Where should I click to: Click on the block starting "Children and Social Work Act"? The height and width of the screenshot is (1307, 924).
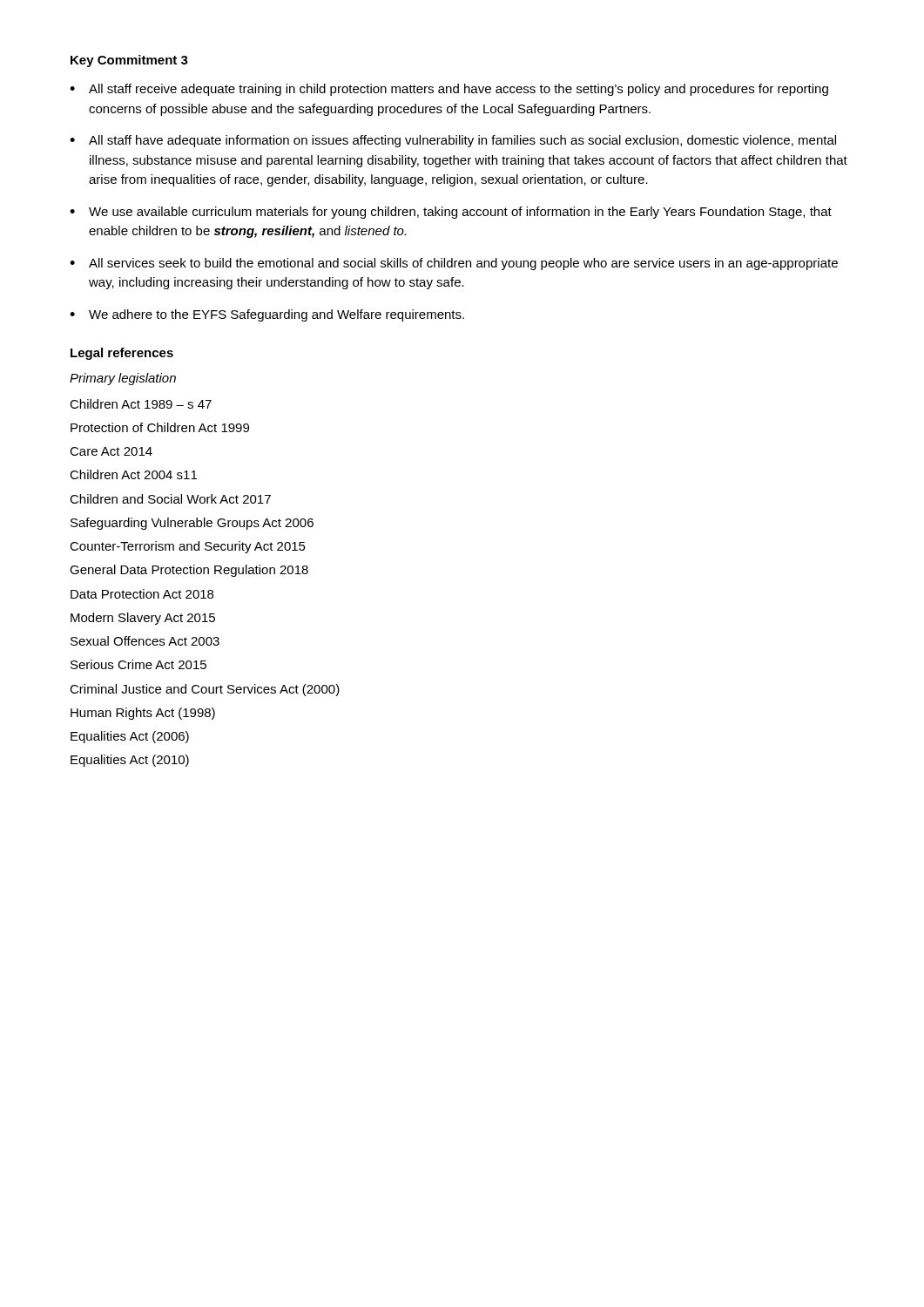pyautogui.click(x=170, y=499)
